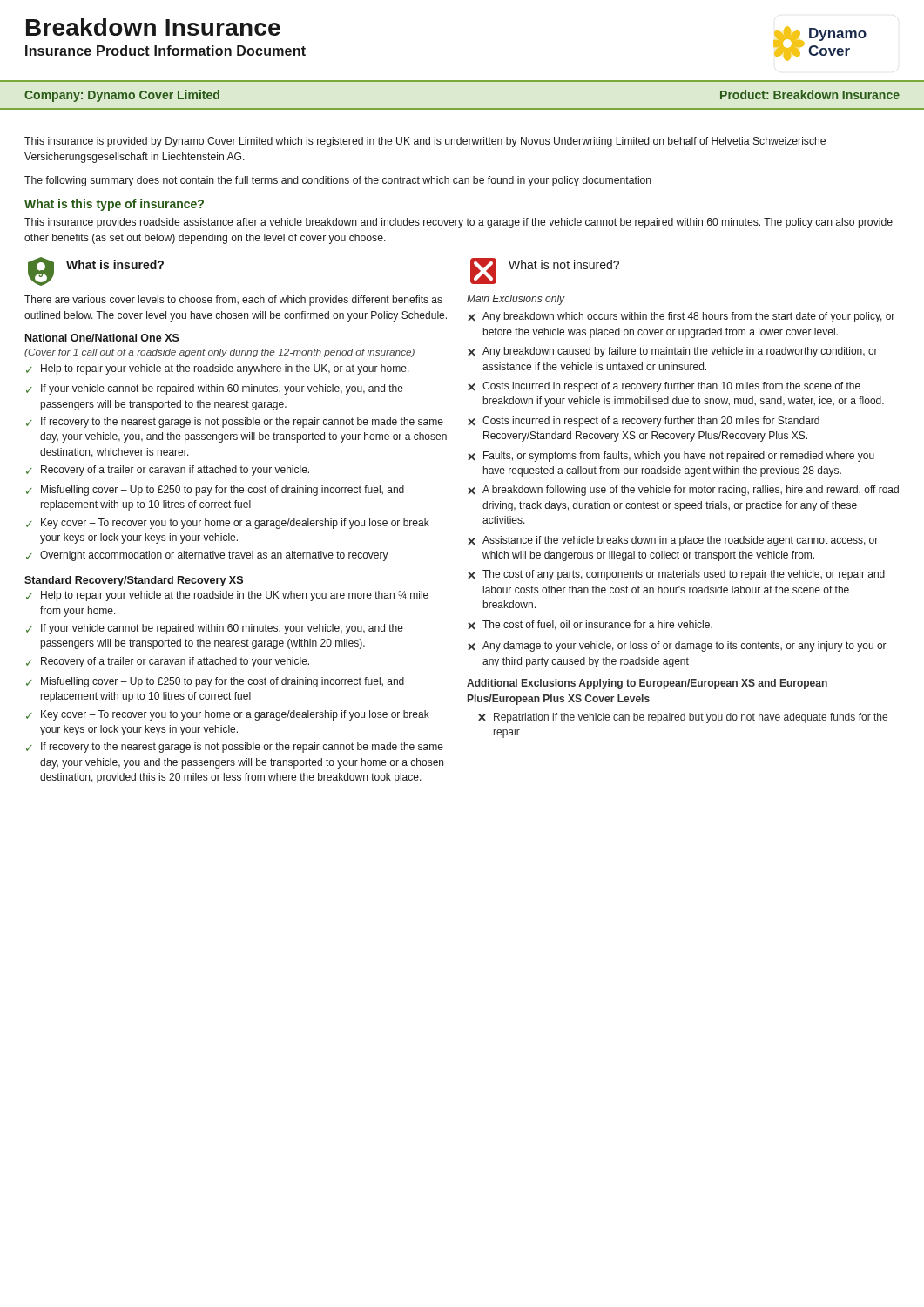924x1307 pixels.
Task: Click the passage that begins "✕Assistance if the vehicle"
Action: 683,548
